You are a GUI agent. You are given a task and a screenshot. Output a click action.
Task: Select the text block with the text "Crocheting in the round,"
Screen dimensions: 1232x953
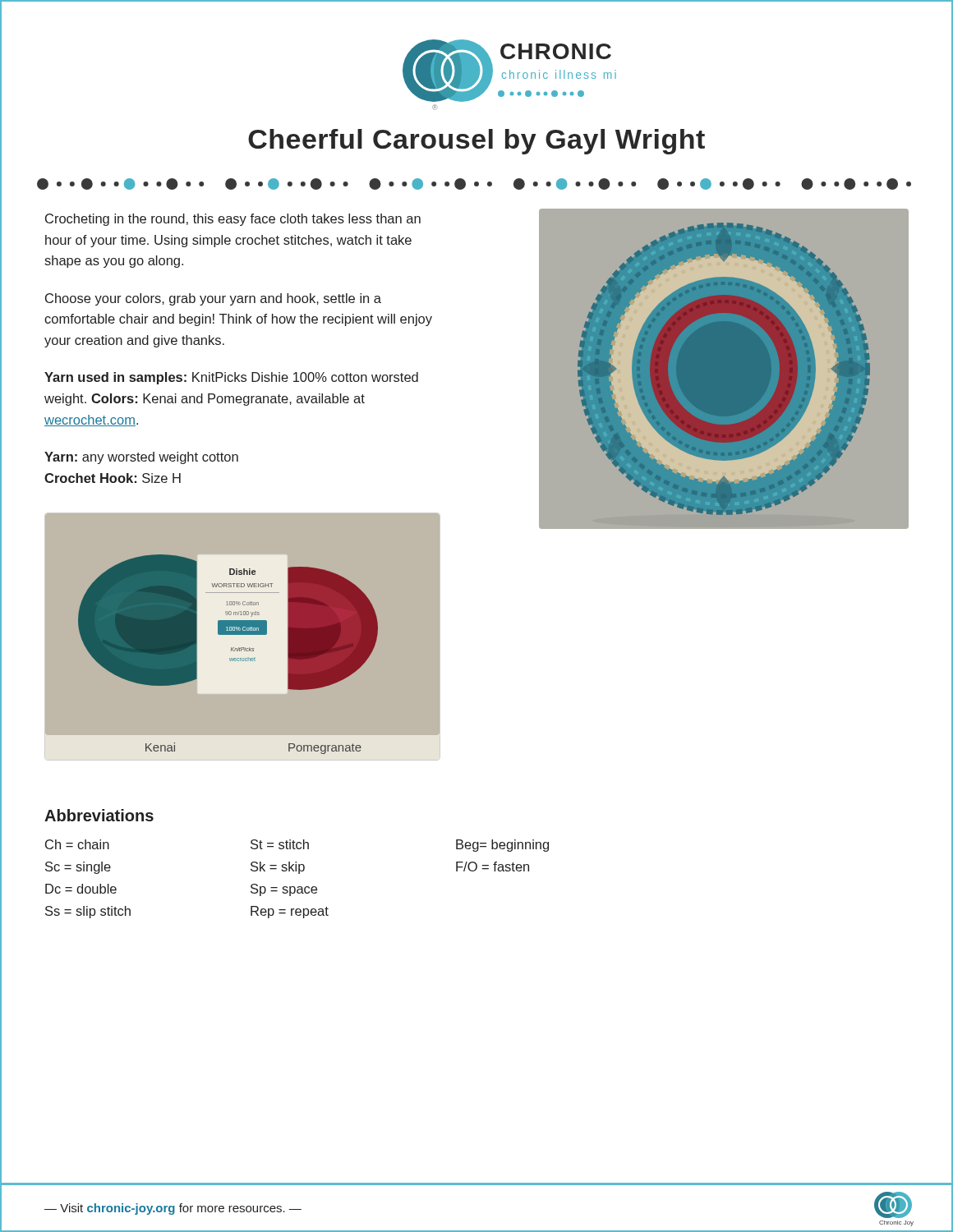pyautogui.click(x=246, y=240)
